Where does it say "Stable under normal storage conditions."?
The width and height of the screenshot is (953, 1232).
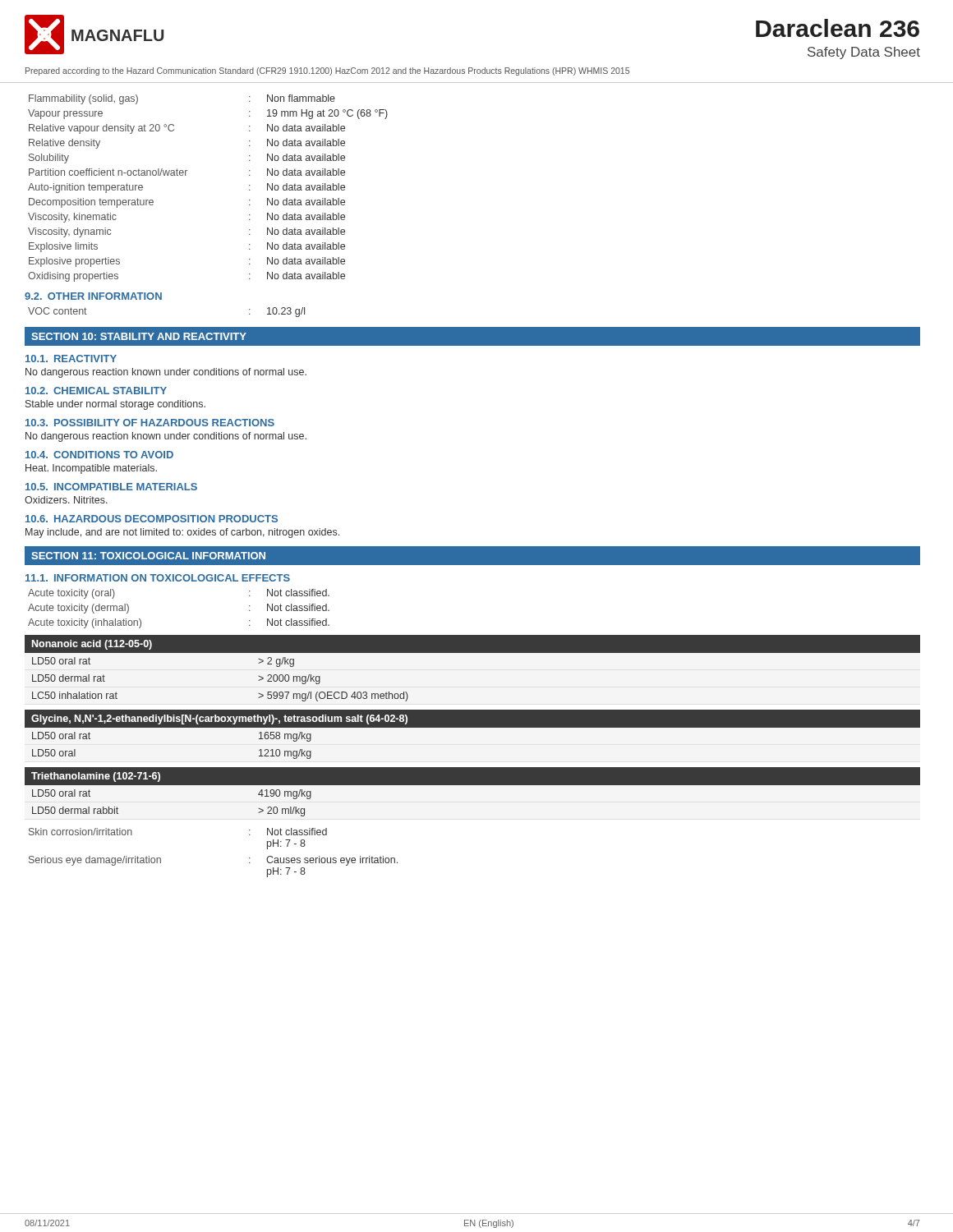click(115, 404)
